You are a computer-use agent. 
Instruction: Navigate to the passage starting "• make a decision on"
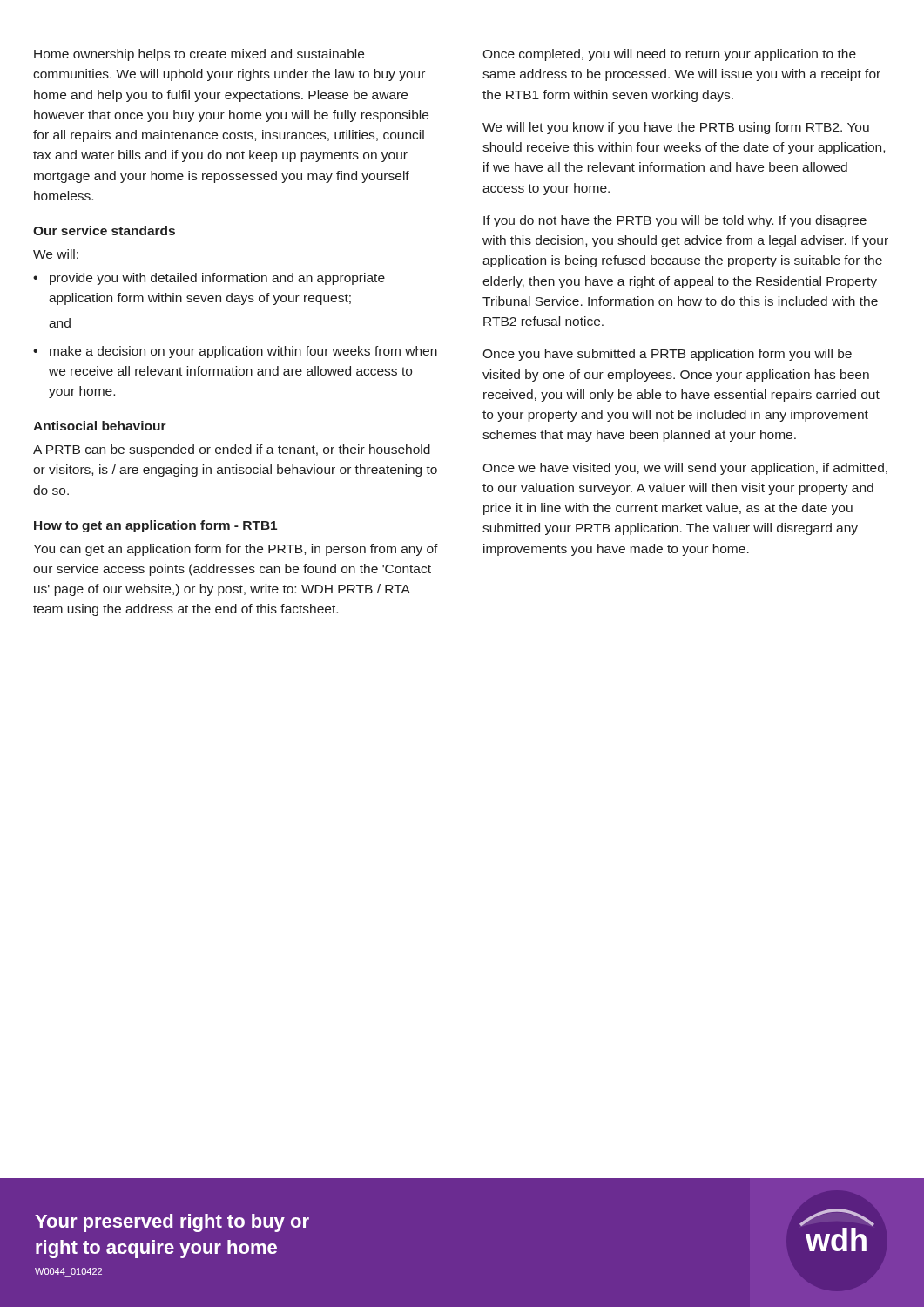238,371
